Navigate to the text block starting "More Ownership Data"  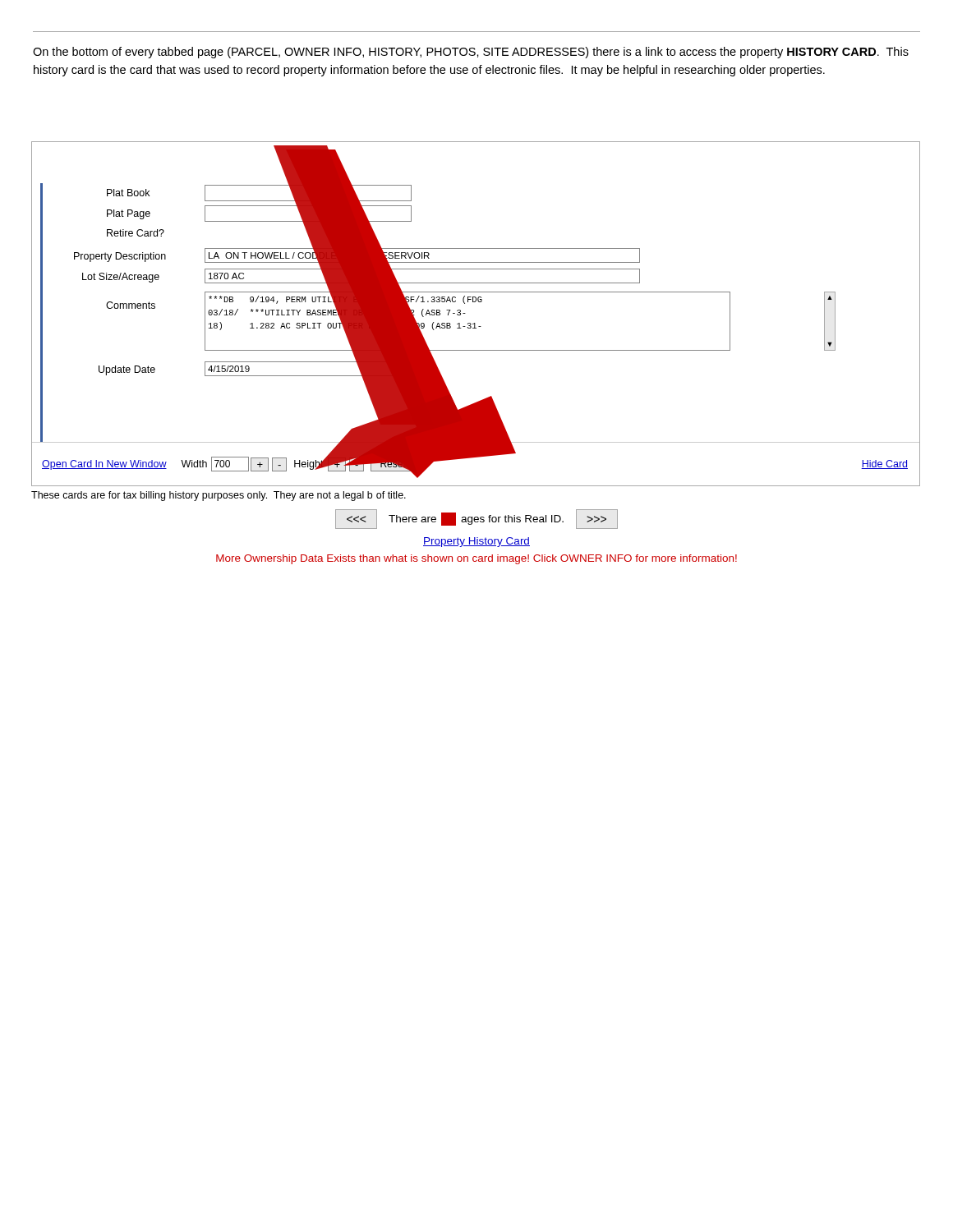(476, 558)
